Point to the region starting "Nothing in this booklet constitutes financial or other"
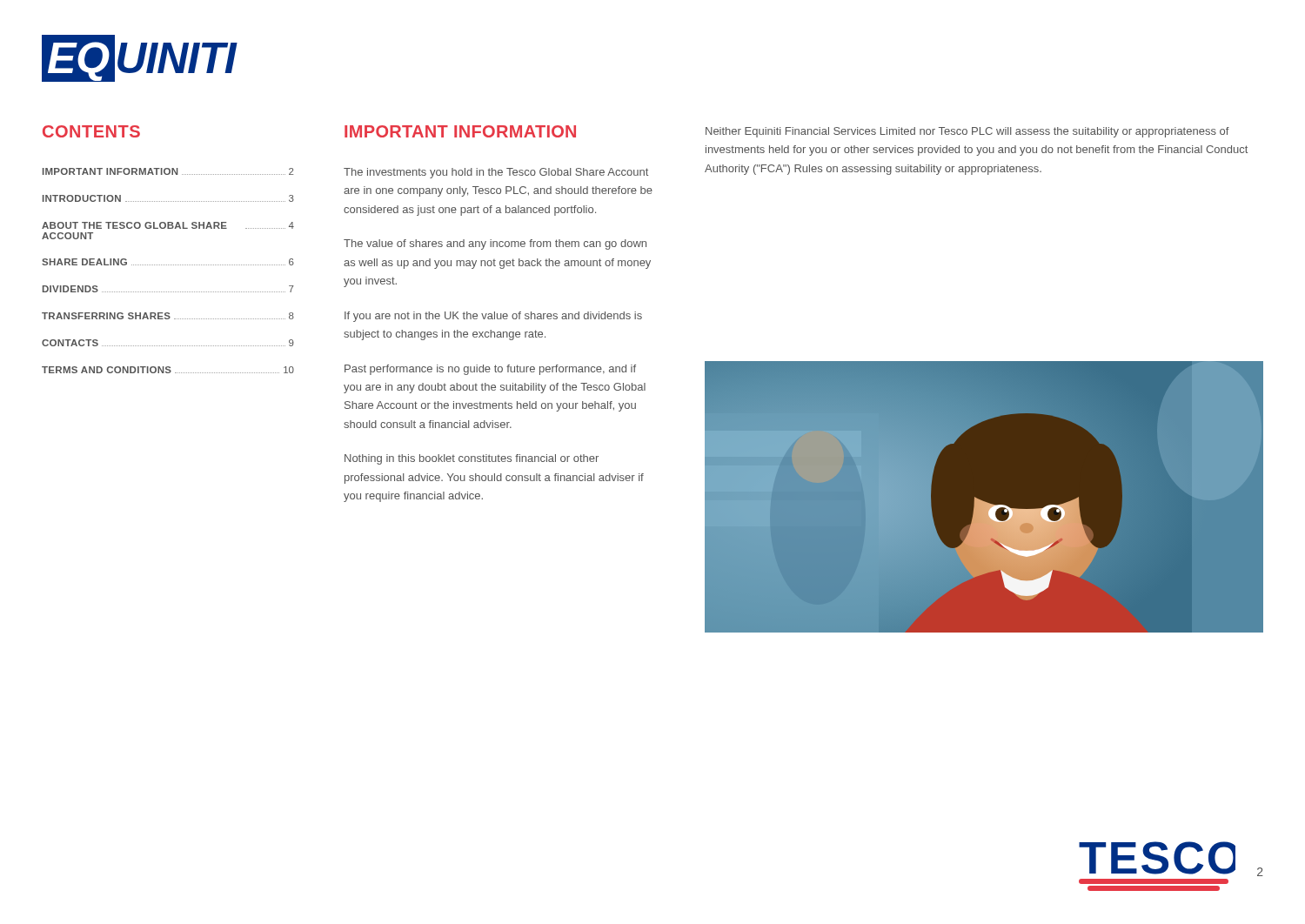The width and height of the screenshot is (1305, 924). point(500,477)
